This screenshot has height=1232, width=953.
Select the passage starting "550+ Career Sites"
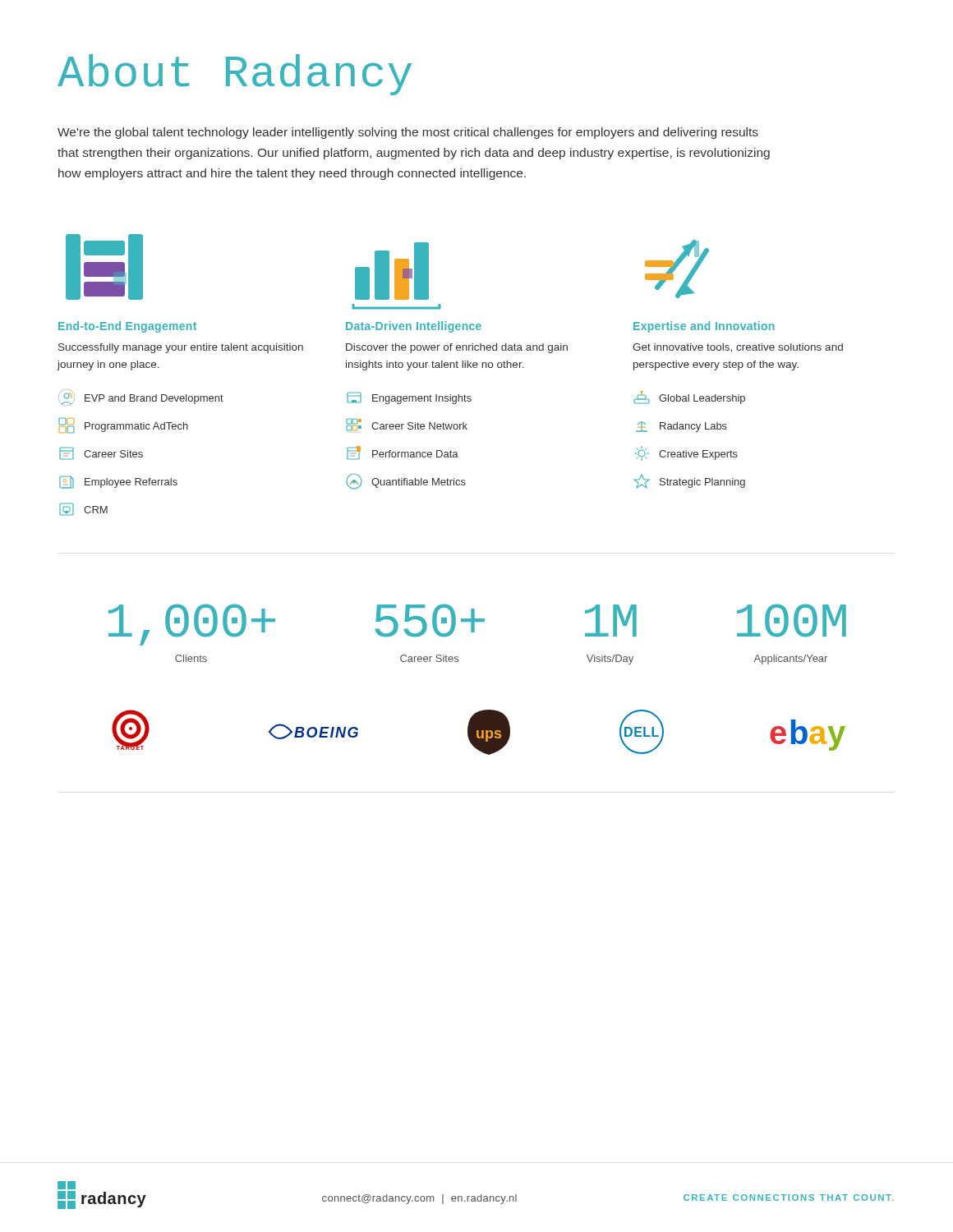click(x=429, y=632)
